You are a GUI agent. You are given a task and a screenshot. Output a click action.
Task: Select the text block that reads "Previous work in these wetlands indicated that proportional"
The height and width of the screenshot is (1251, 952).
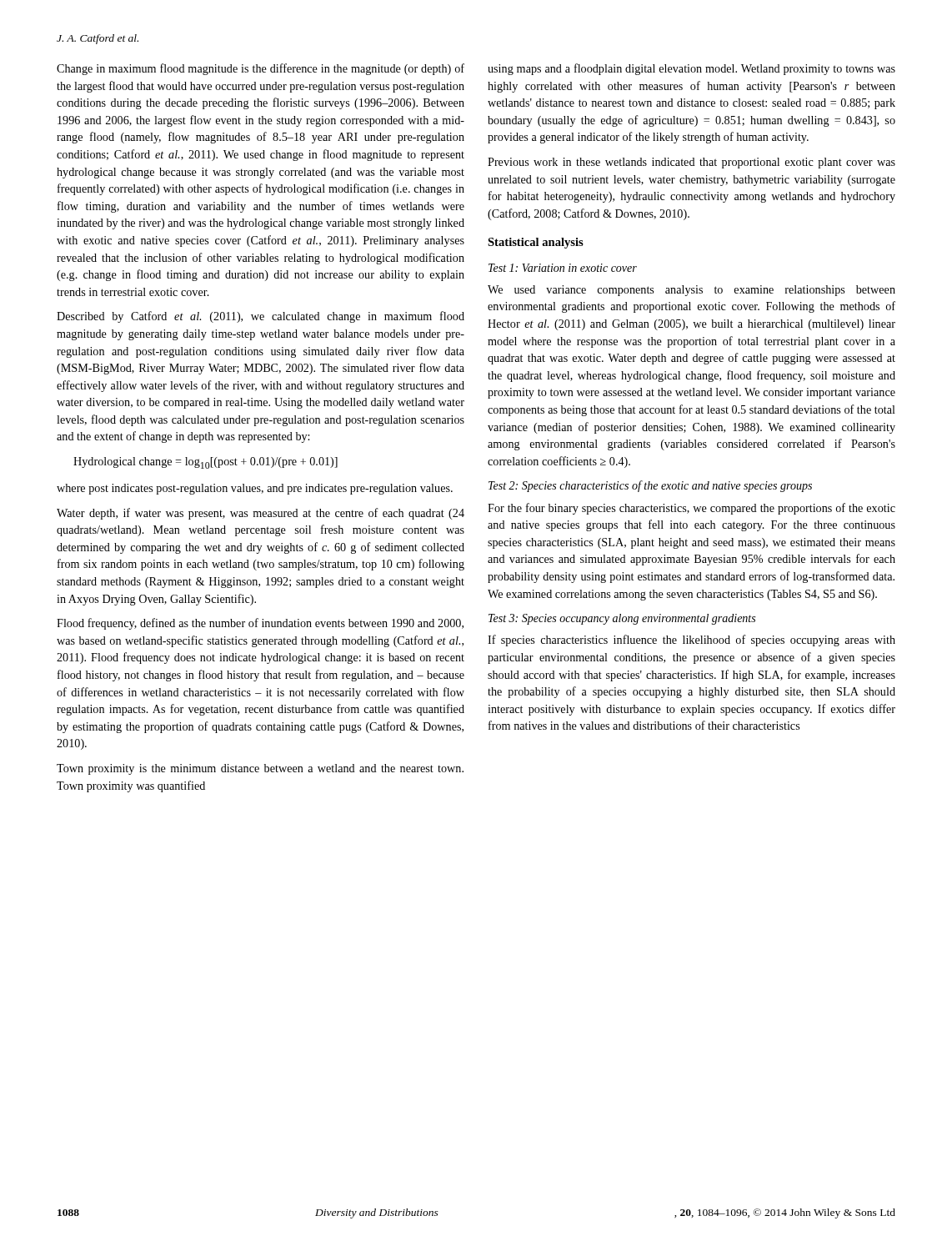(x=692, y=188)
